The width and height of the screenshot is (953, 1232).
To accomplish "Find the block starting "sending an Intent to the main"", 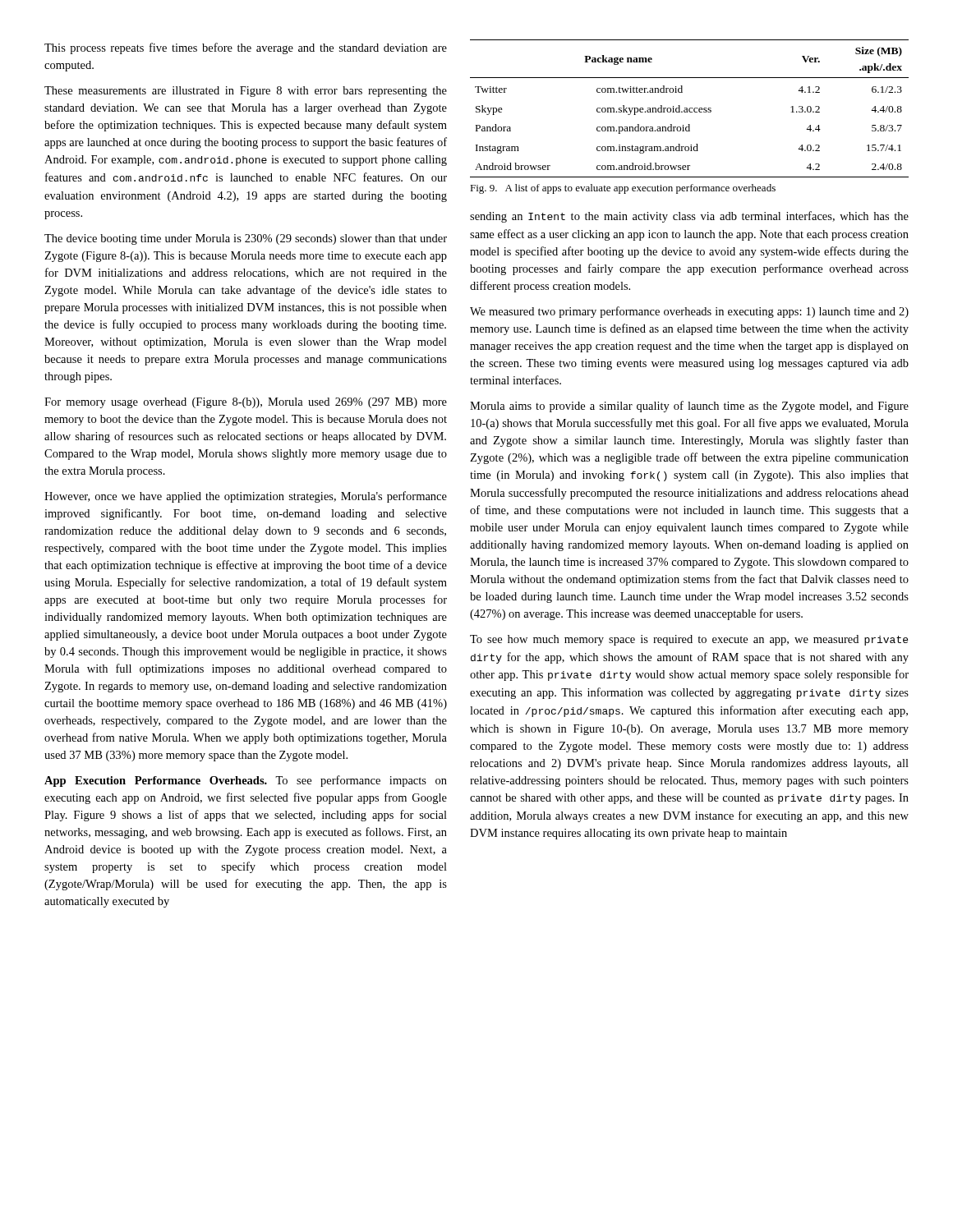I will (689, 525).
